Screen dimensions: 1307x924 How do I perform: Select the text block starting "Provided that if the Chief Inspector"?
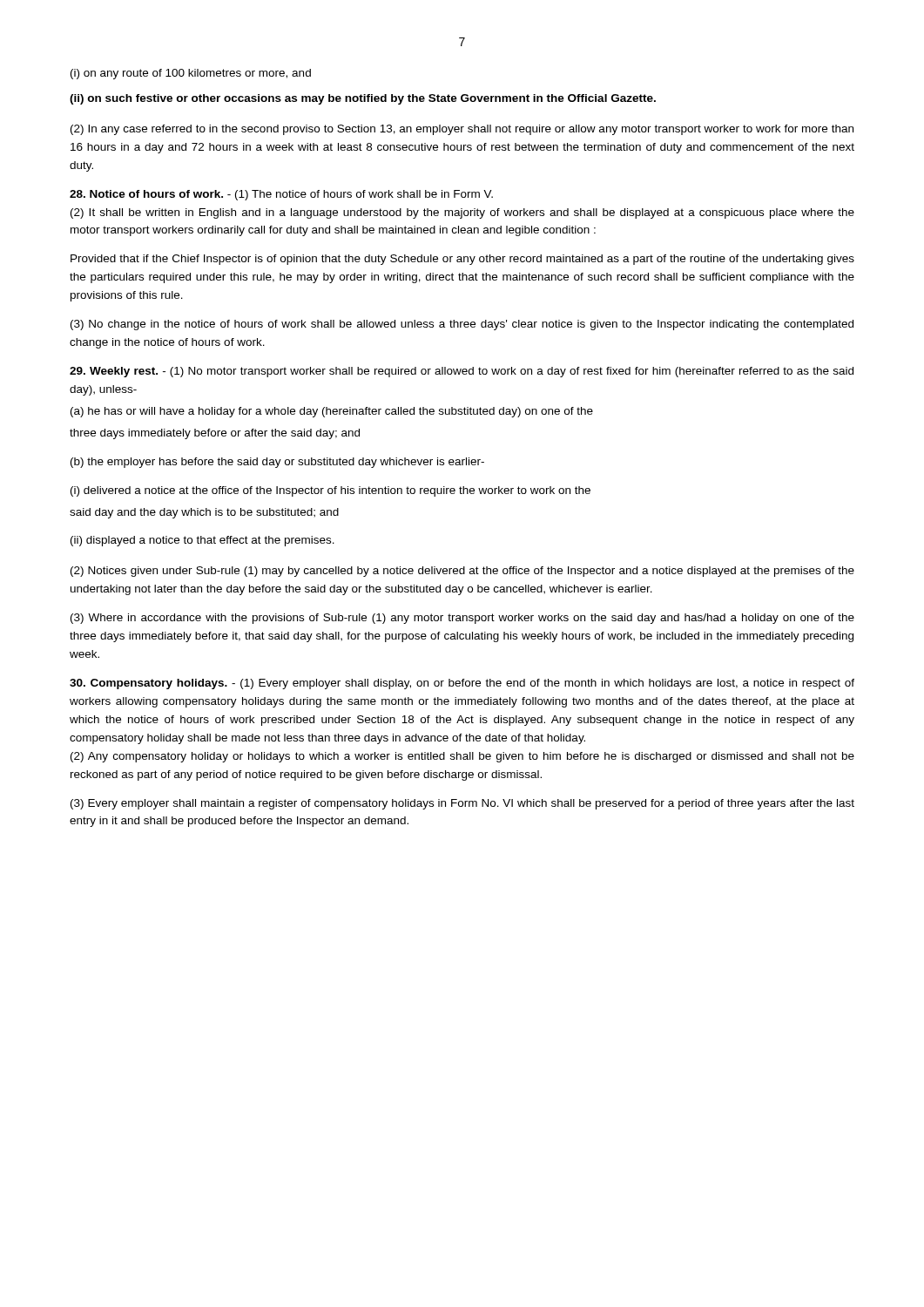(462, 277)
